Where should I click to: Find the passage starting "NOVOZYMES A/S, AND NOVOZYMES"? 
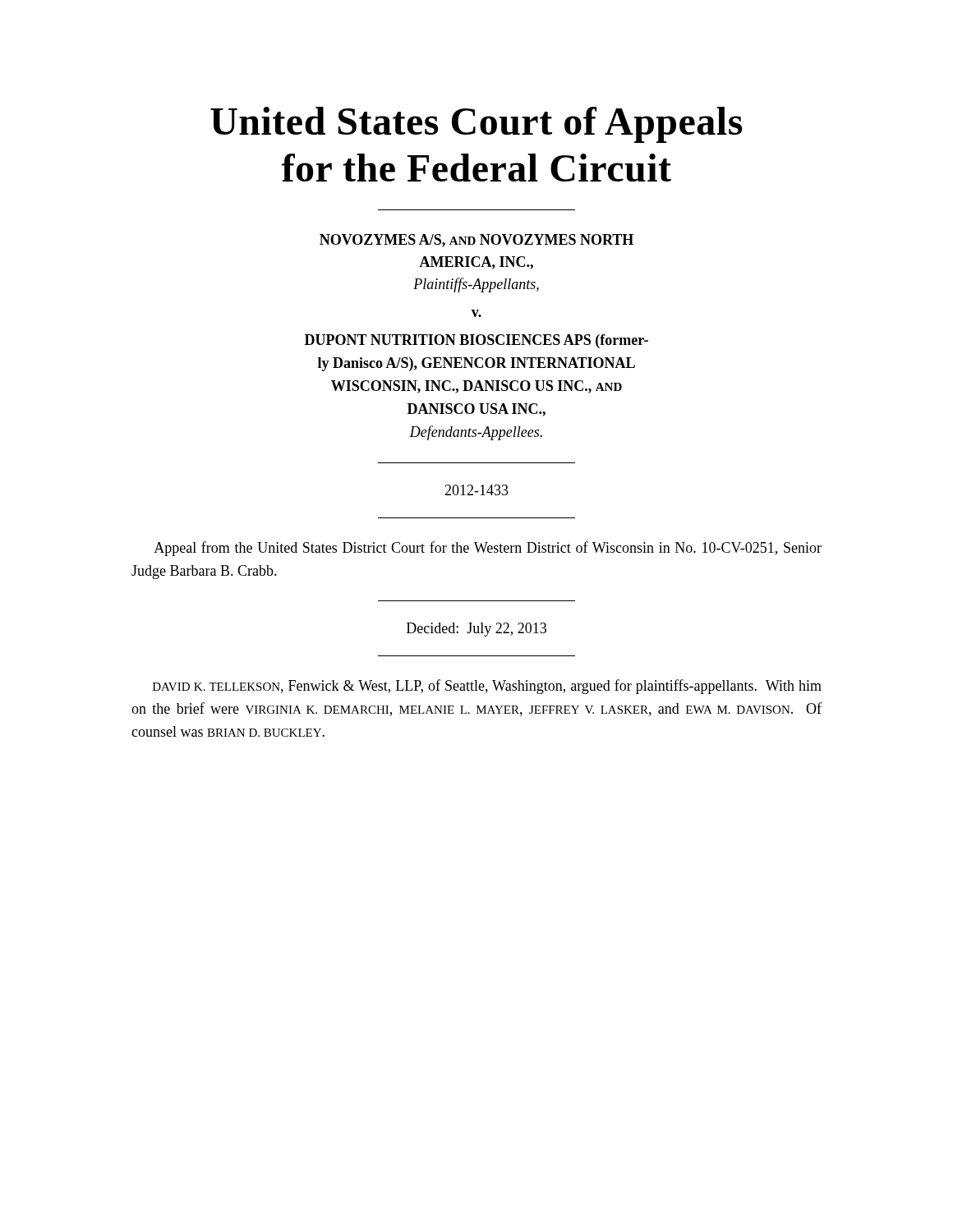(476, 263)
